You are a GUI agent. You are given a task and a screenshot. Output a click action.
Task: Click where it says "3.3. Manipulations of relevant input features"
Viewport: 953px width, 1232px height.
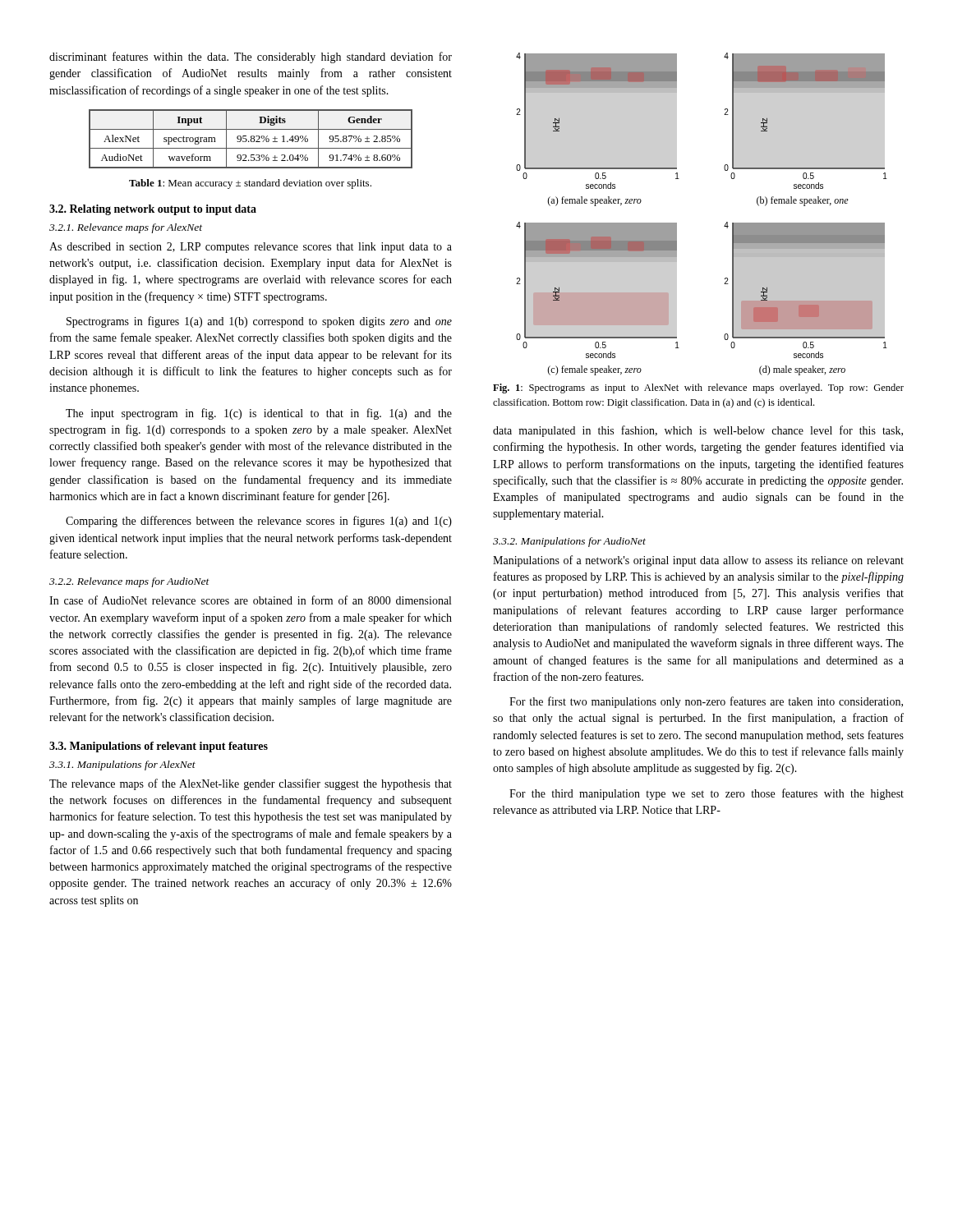[158, 746]
